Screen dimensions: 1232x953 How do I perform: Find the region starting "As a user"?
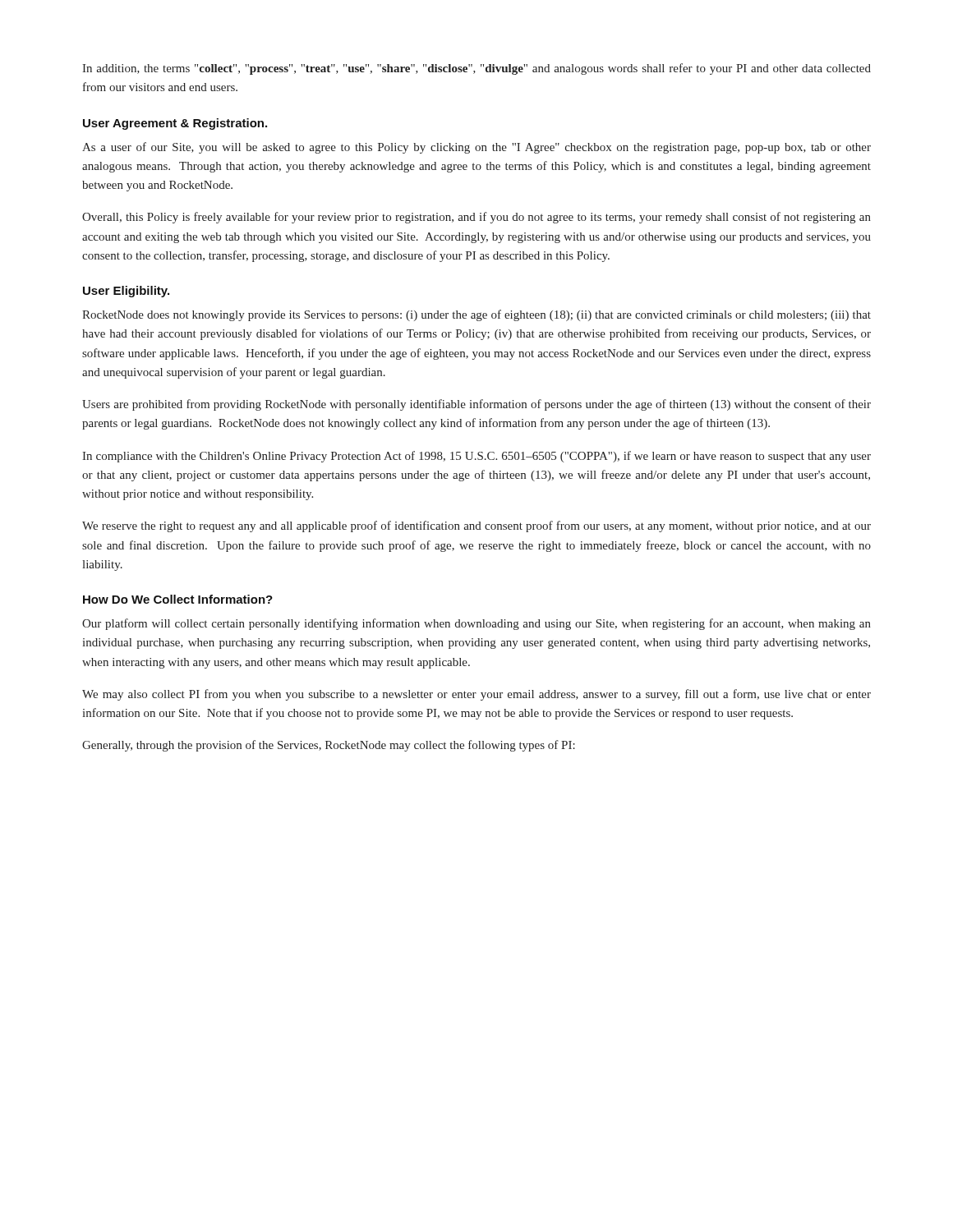pos(476,166)
